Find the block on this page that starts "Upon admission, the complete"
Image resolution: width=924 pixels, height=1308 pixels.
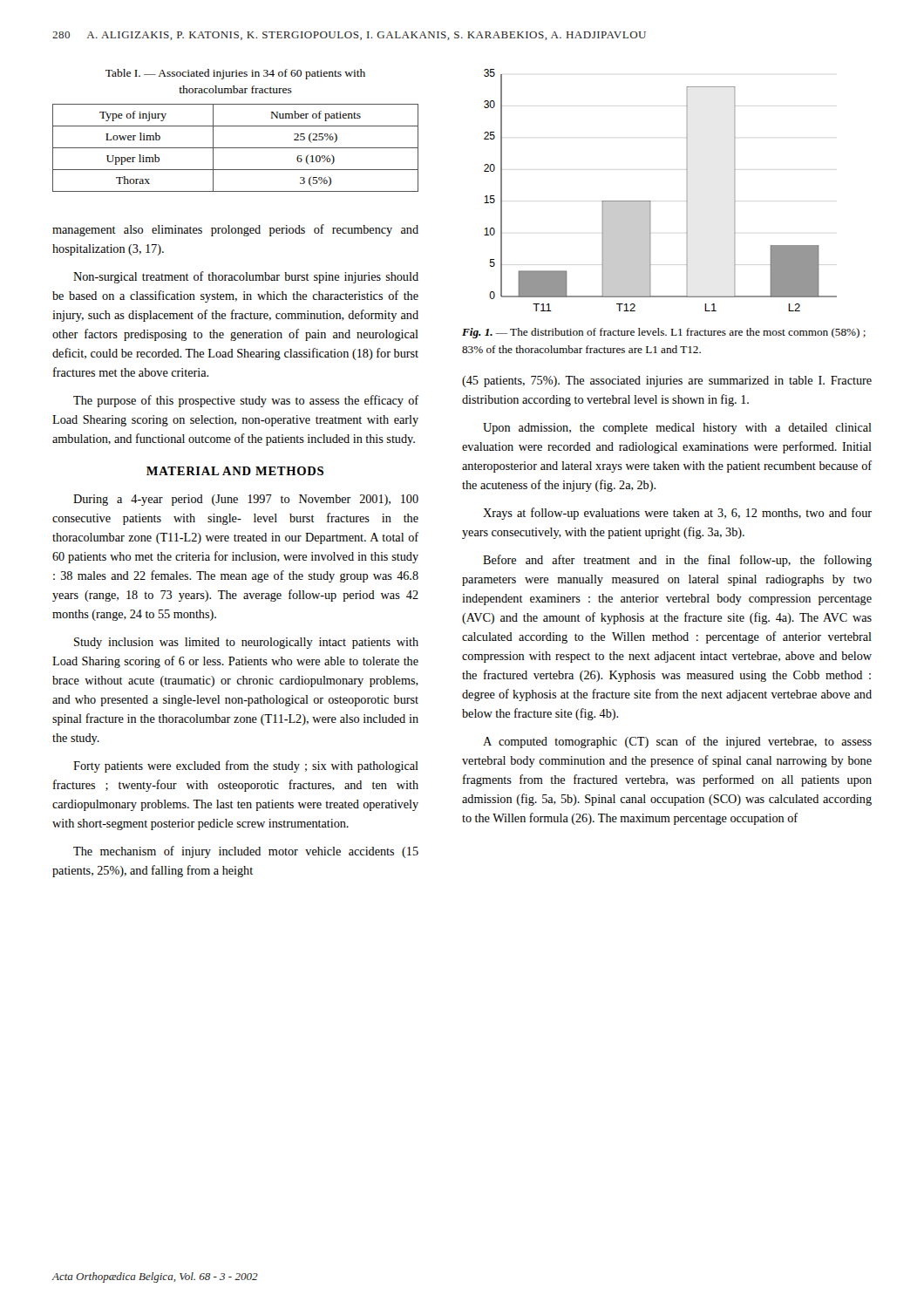(667, 456)
